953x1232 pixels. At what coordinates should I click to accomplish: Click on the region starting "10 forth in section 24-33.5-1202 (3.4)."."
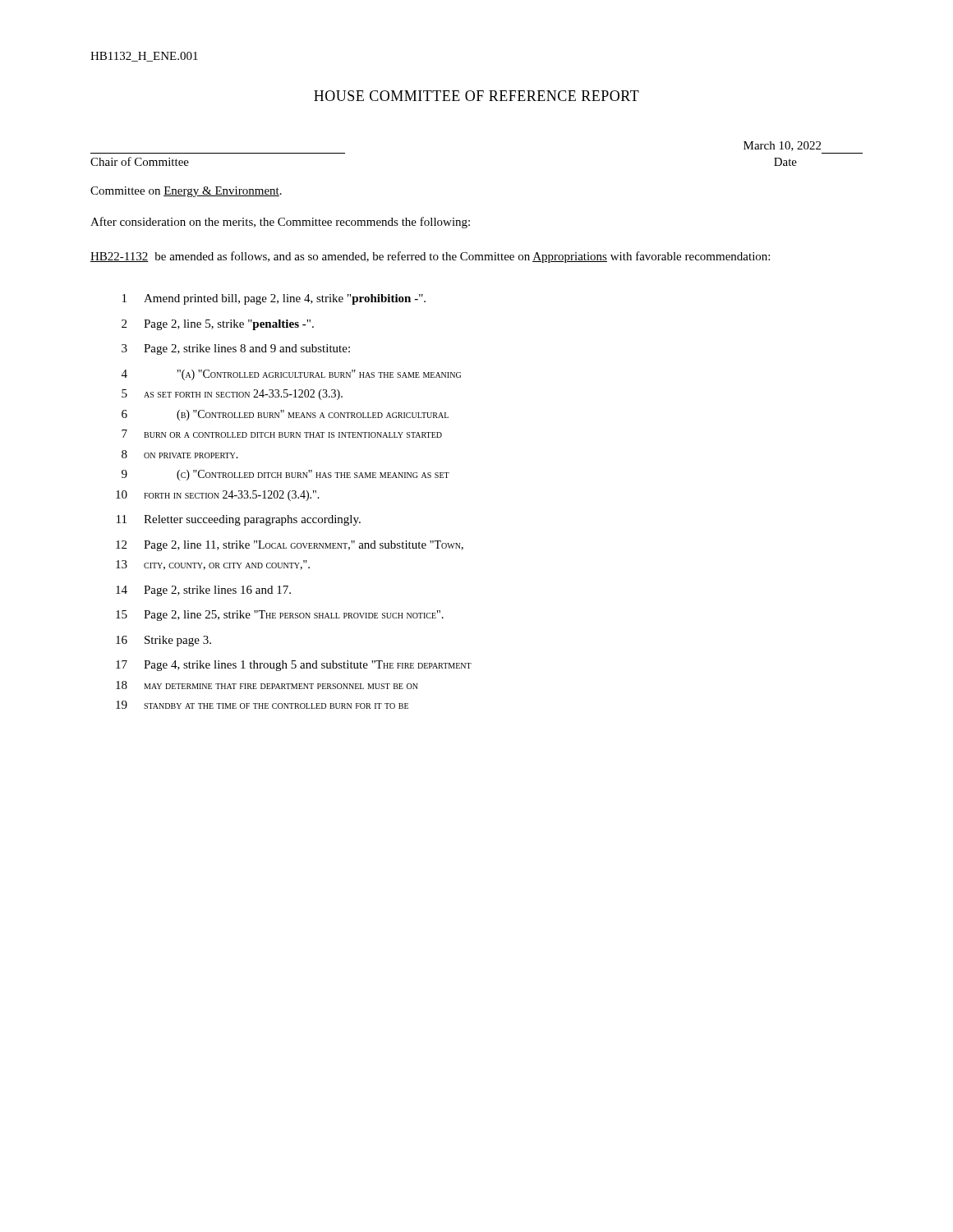pos(218,496)
